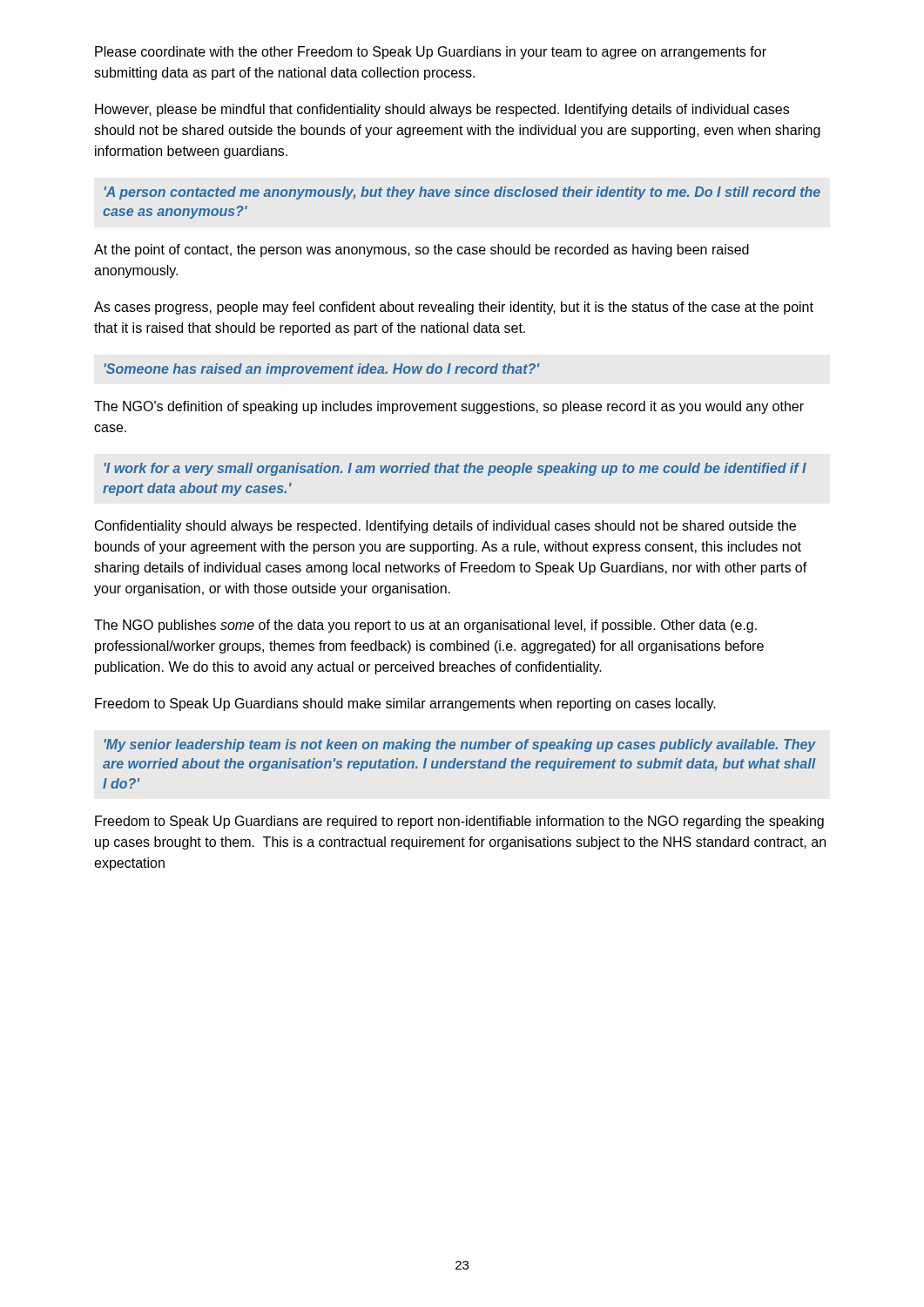This screenshot has width=924, height=1307.
Task: Find the block on this page that starts "The NGO publishes some of the data you"
Action: (429, 646)
